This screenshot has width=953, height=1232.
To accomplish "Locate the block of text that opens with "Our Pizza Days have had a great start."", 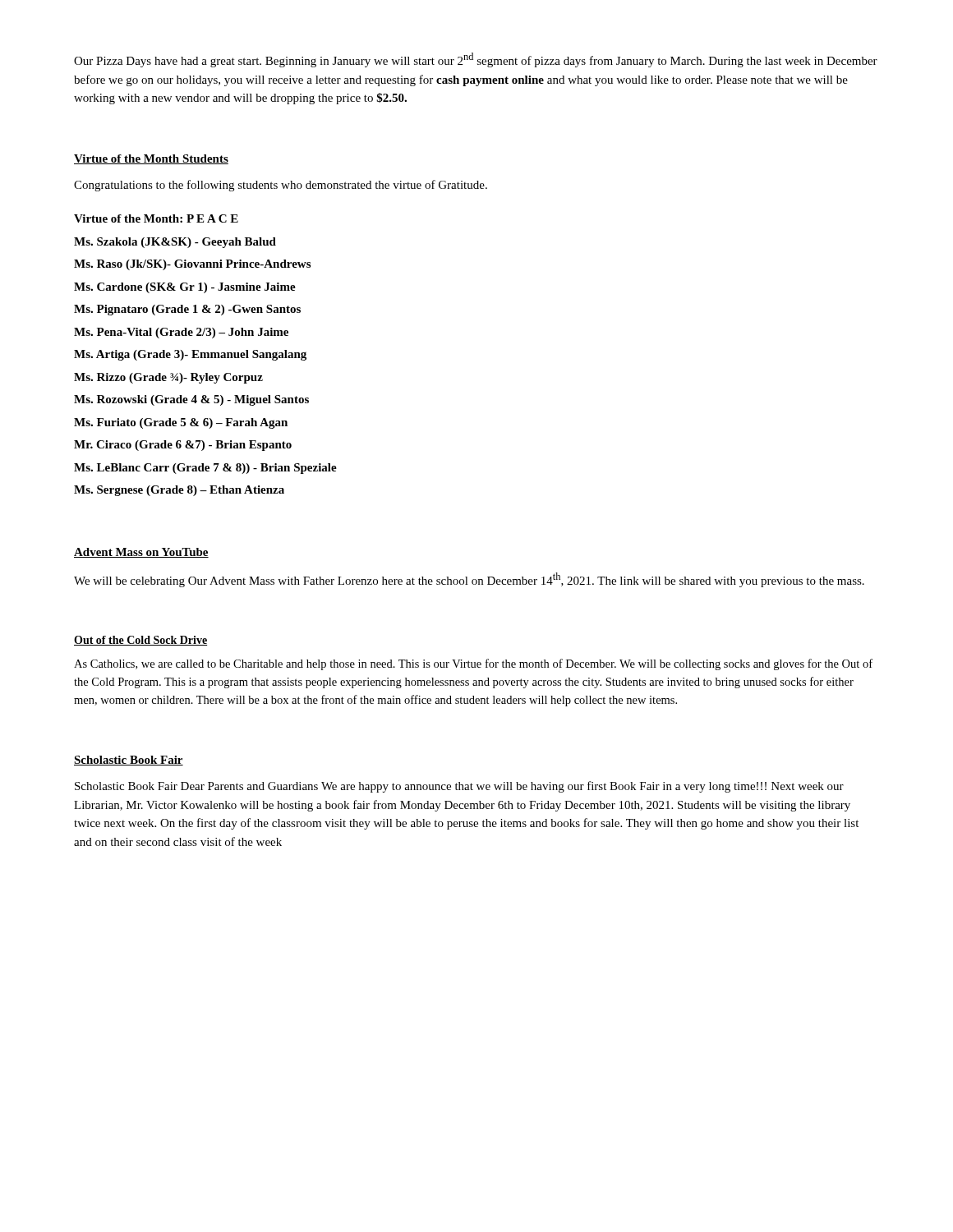I will pyautogui.click(x=476, y=78).
